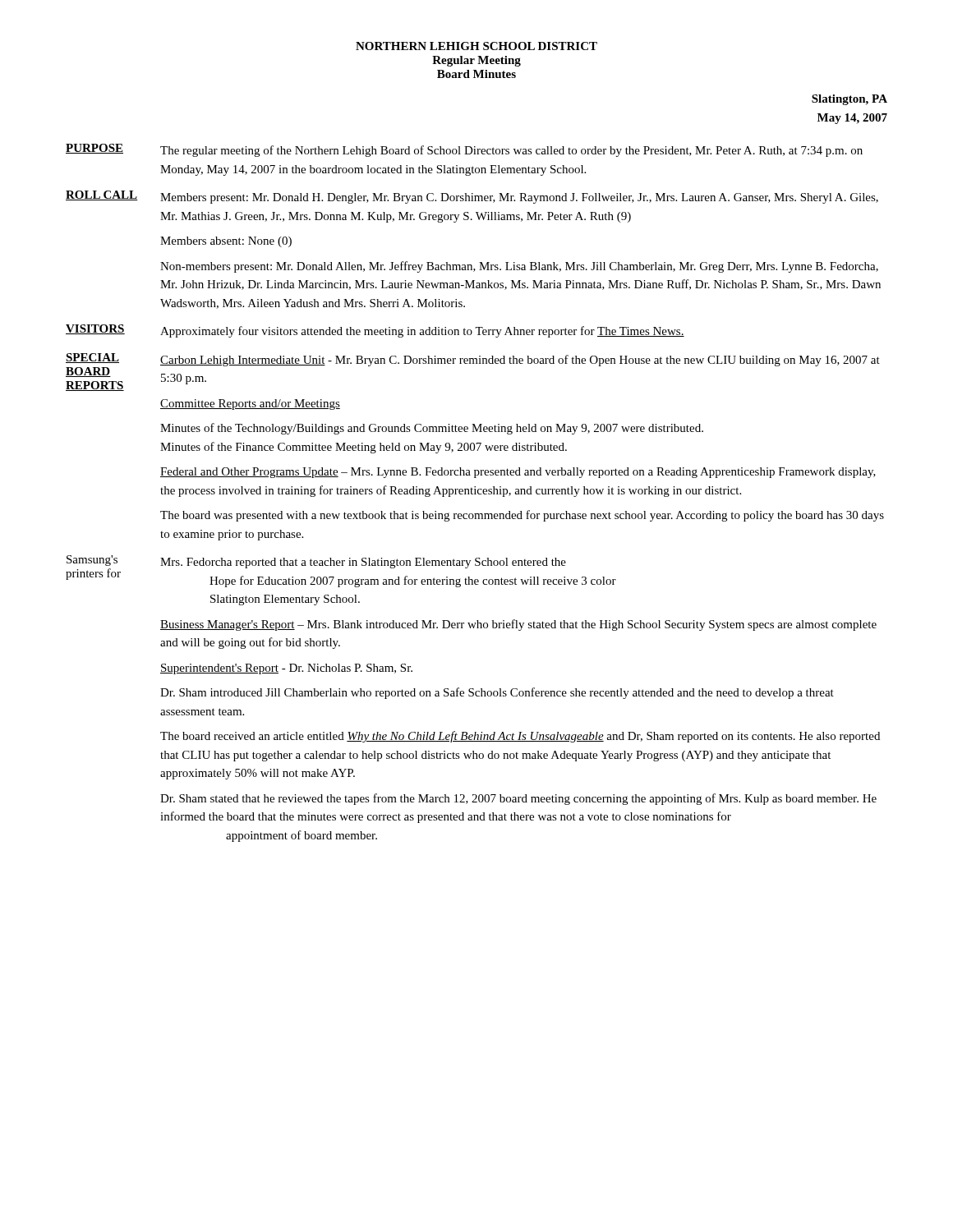This screenshot has height=1232, width=953.
Task: Find the text block starting "VISITORS Approximately four visitors attended the meeting"
Action: click(476, 331)
